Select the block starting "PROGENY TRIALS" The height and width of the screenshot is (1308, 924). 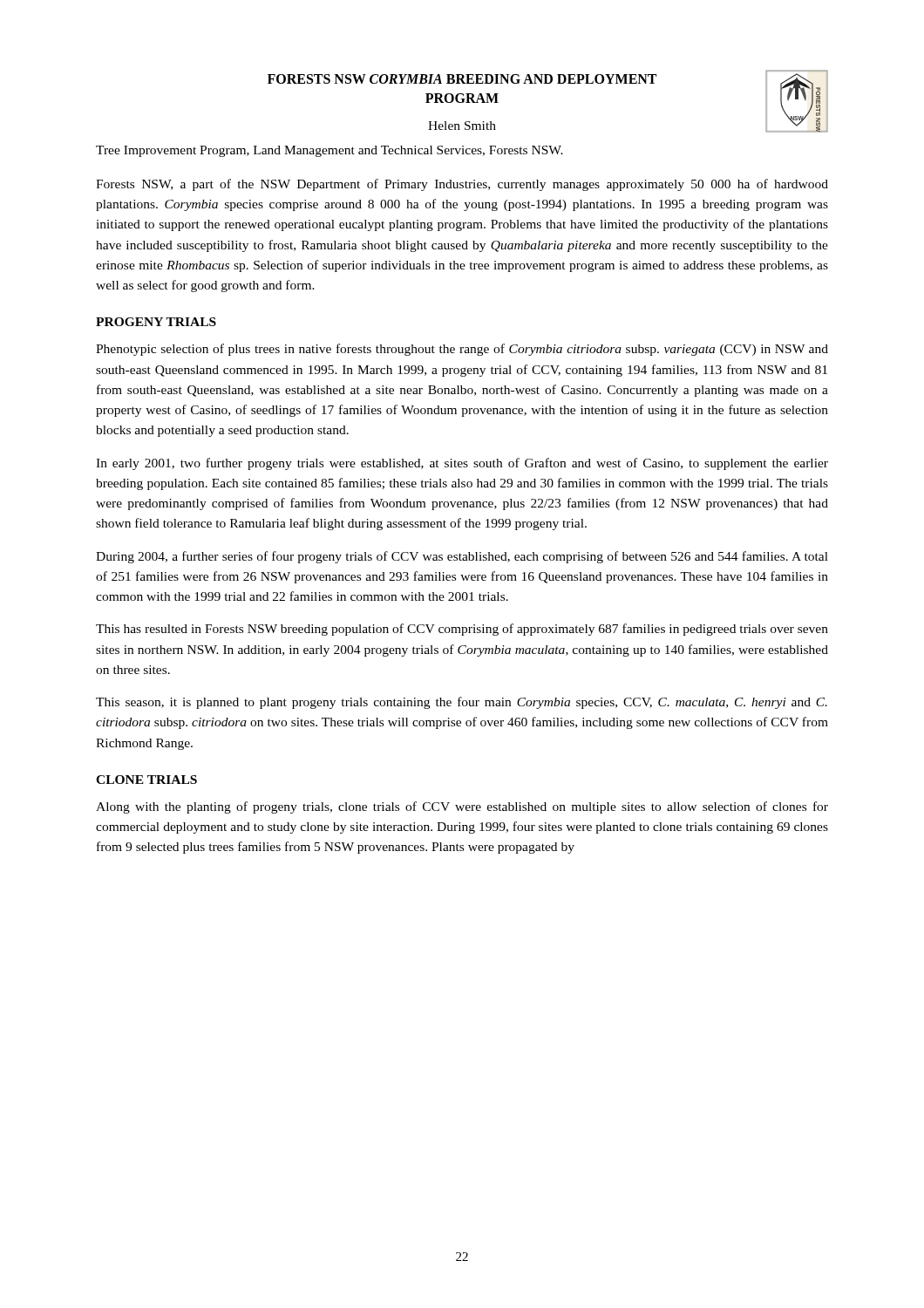pos(156,322)
